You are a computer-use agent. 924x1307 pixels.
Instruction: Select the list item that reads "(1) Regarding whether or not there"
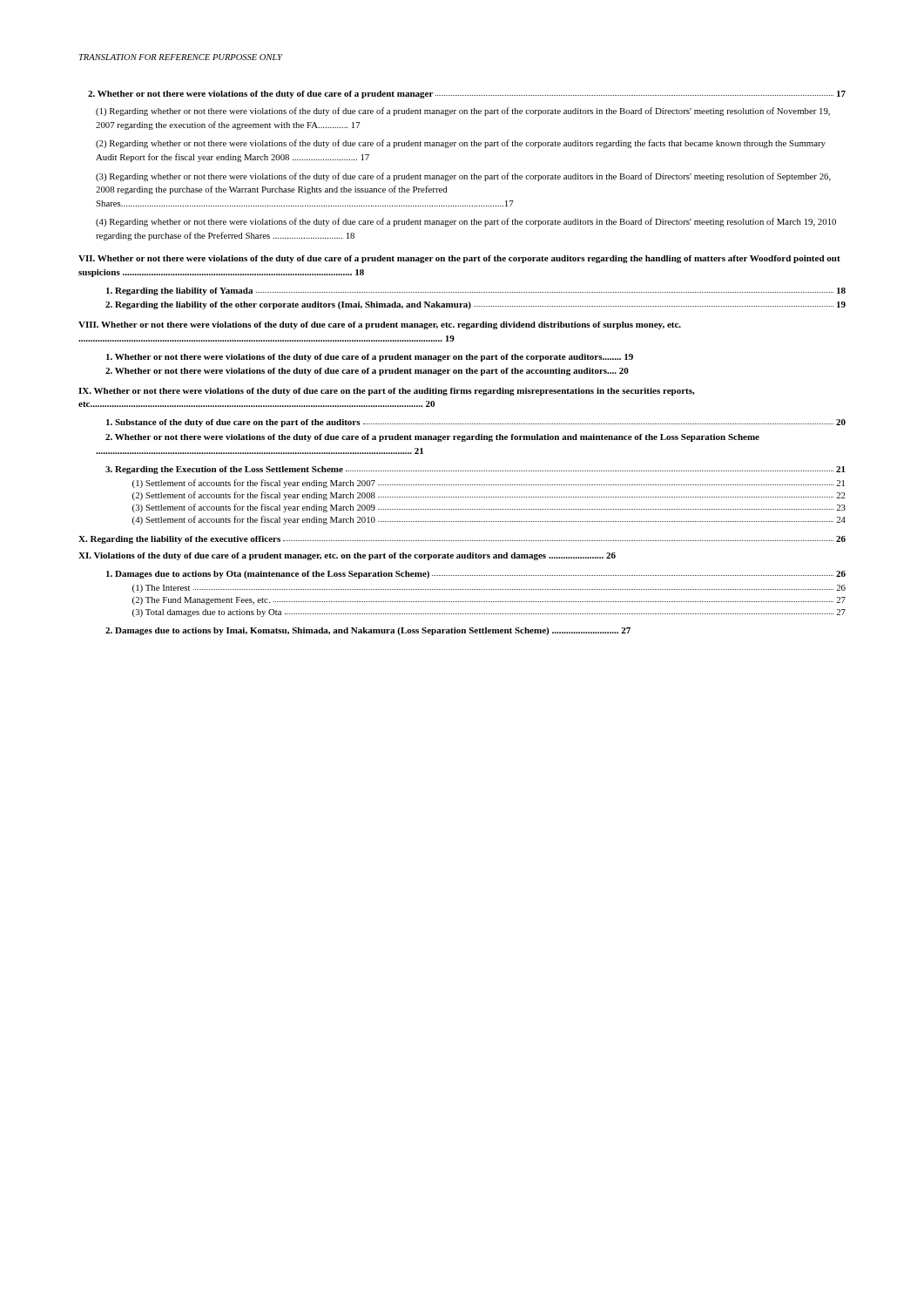[471, 118]
